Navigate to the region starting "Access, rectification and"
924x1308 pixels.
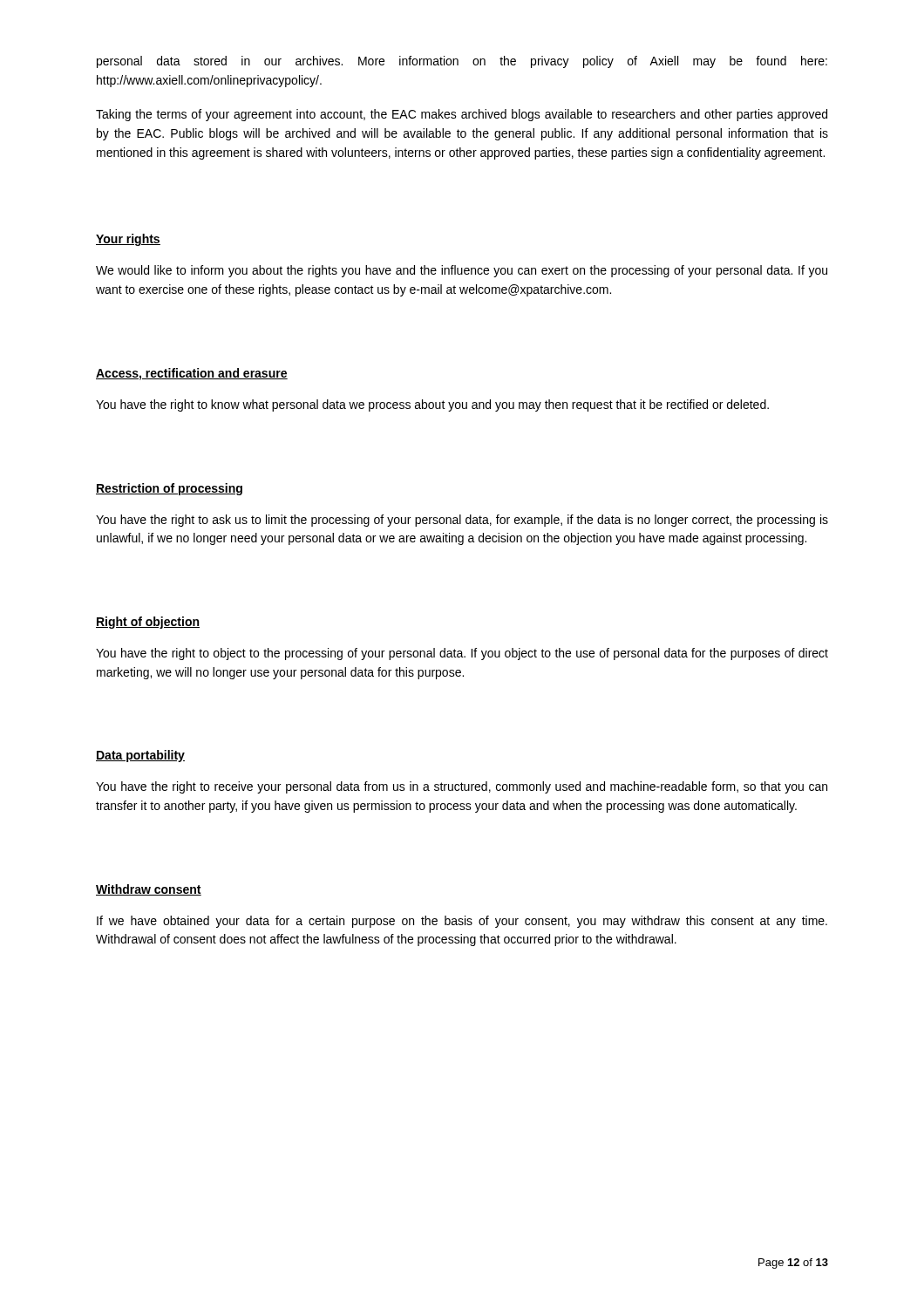click(x=192, y=373)
